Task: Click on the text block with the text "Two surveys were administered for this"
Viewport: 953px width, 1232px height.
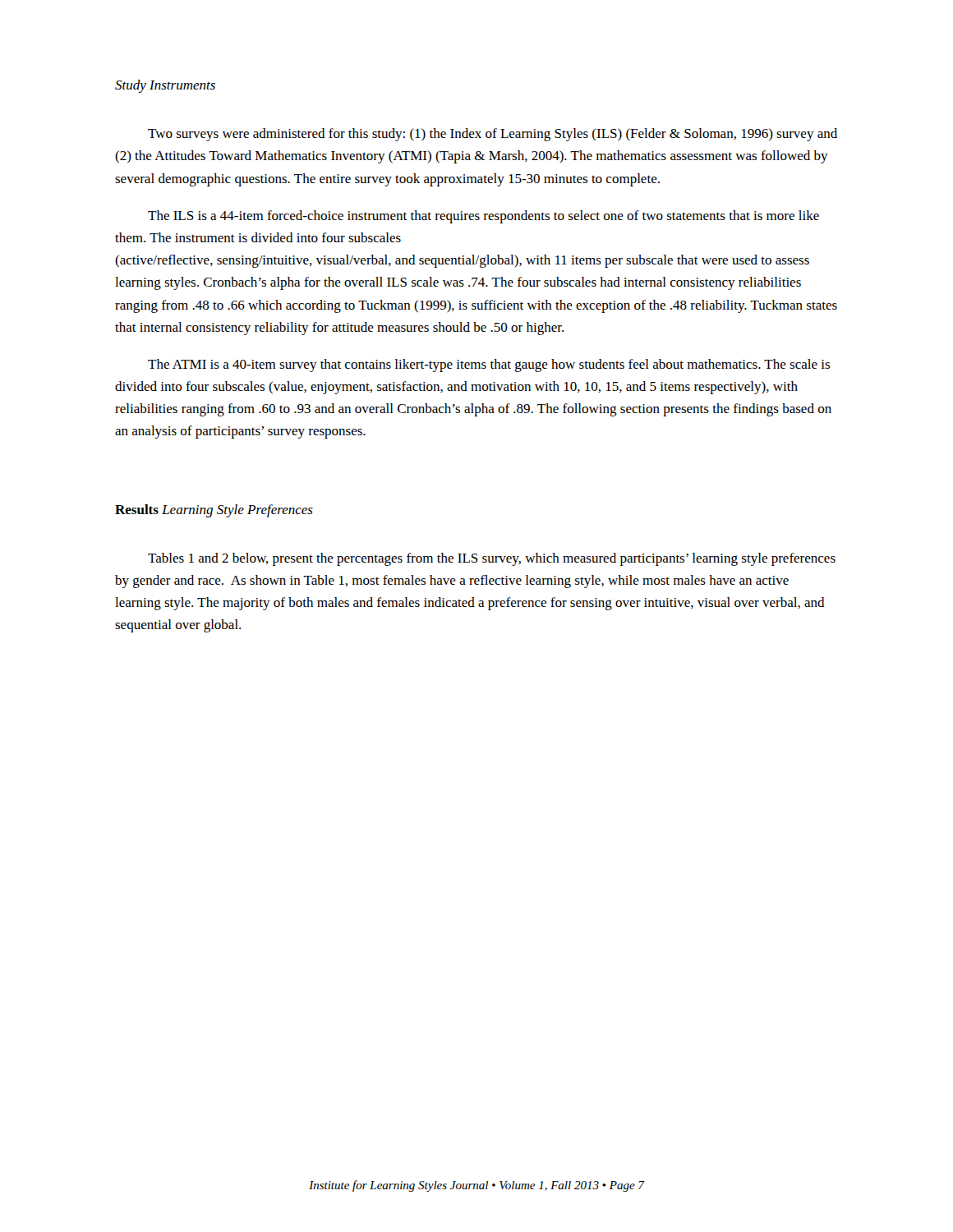Action: [476, 156]
